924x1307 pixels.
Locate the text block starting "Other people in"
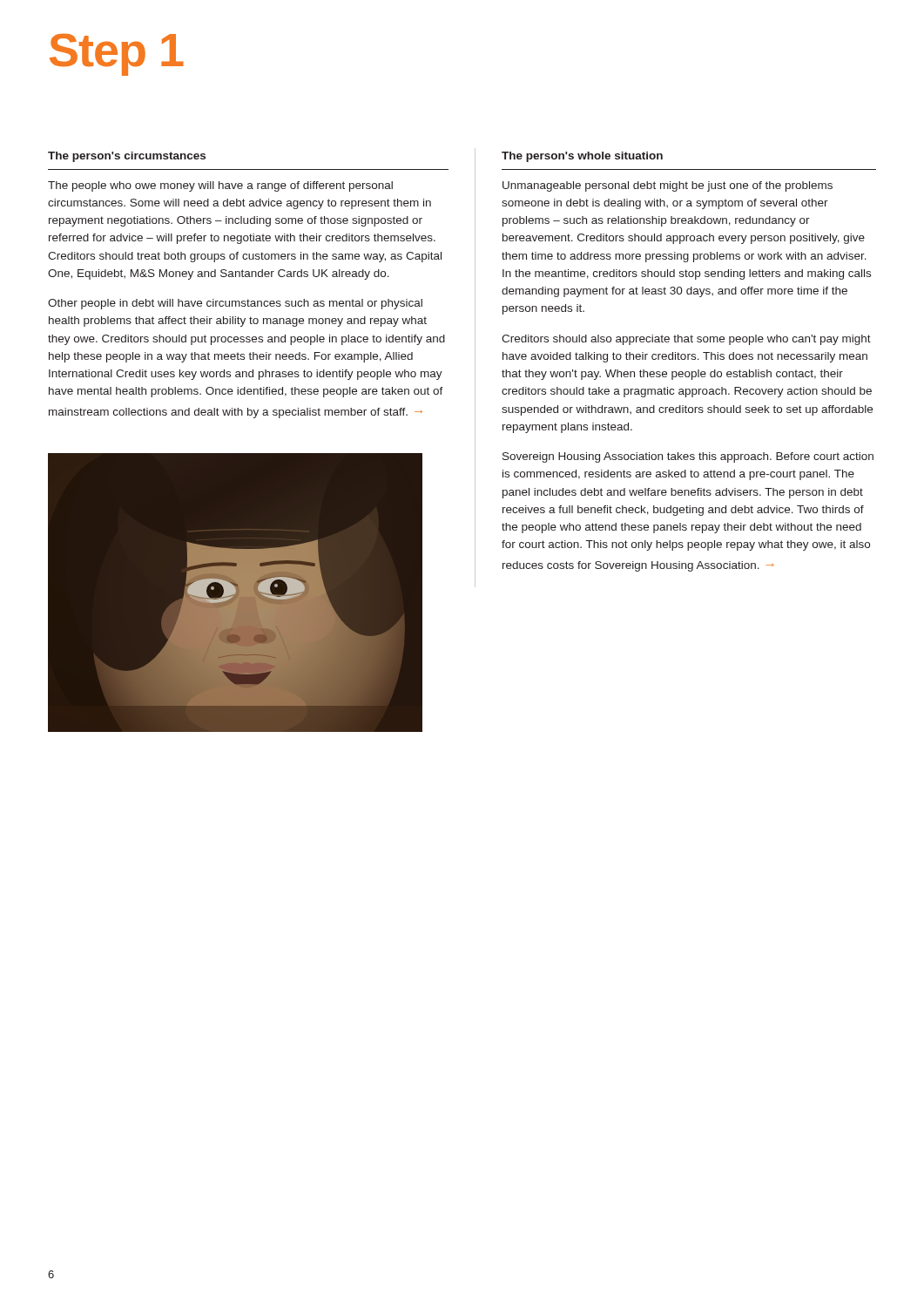click(x=247, y=357)
